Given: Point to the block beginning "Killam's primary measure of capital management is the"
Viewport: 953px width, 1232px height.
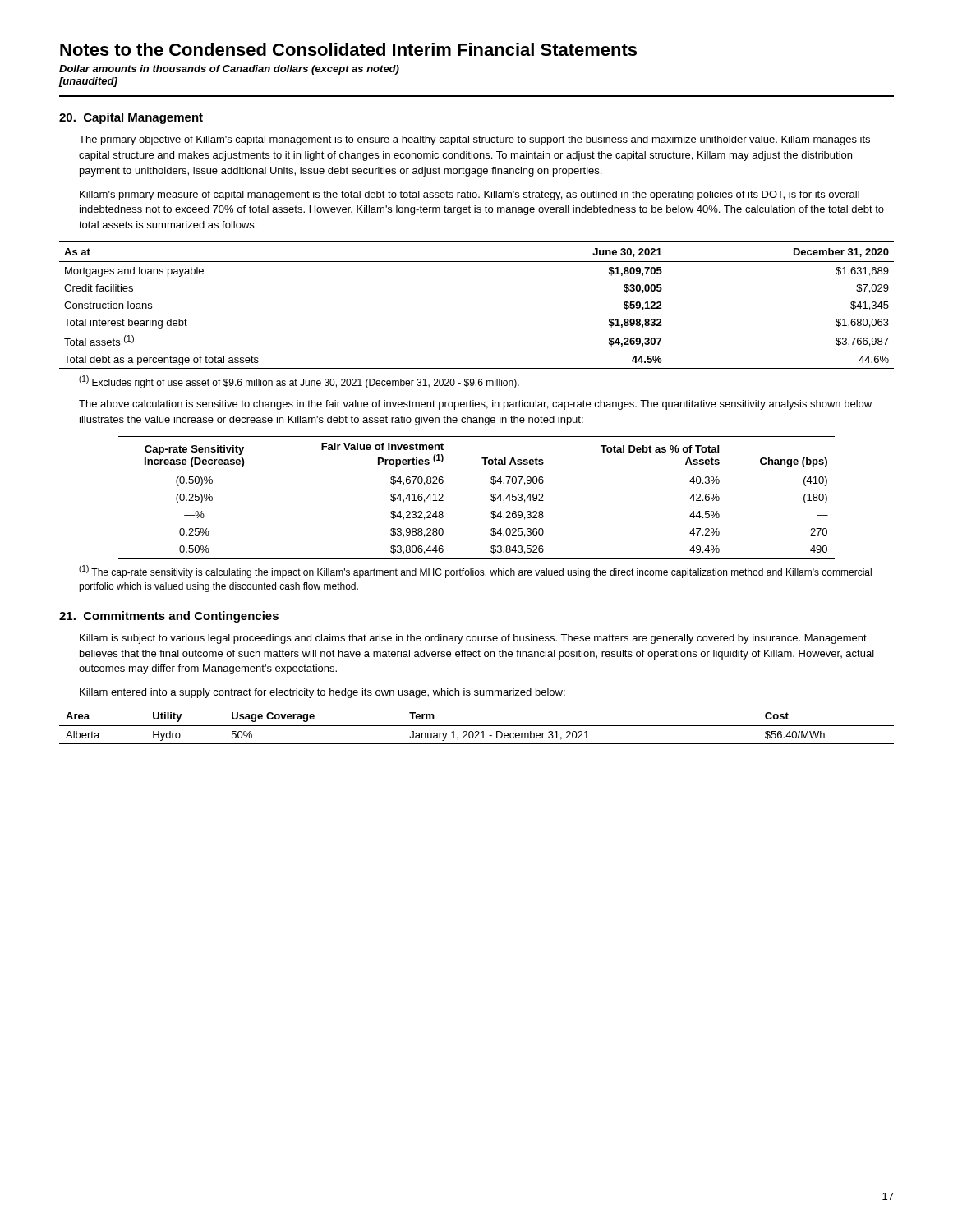Looking at the screenshot, I should [x=481, y=209].
